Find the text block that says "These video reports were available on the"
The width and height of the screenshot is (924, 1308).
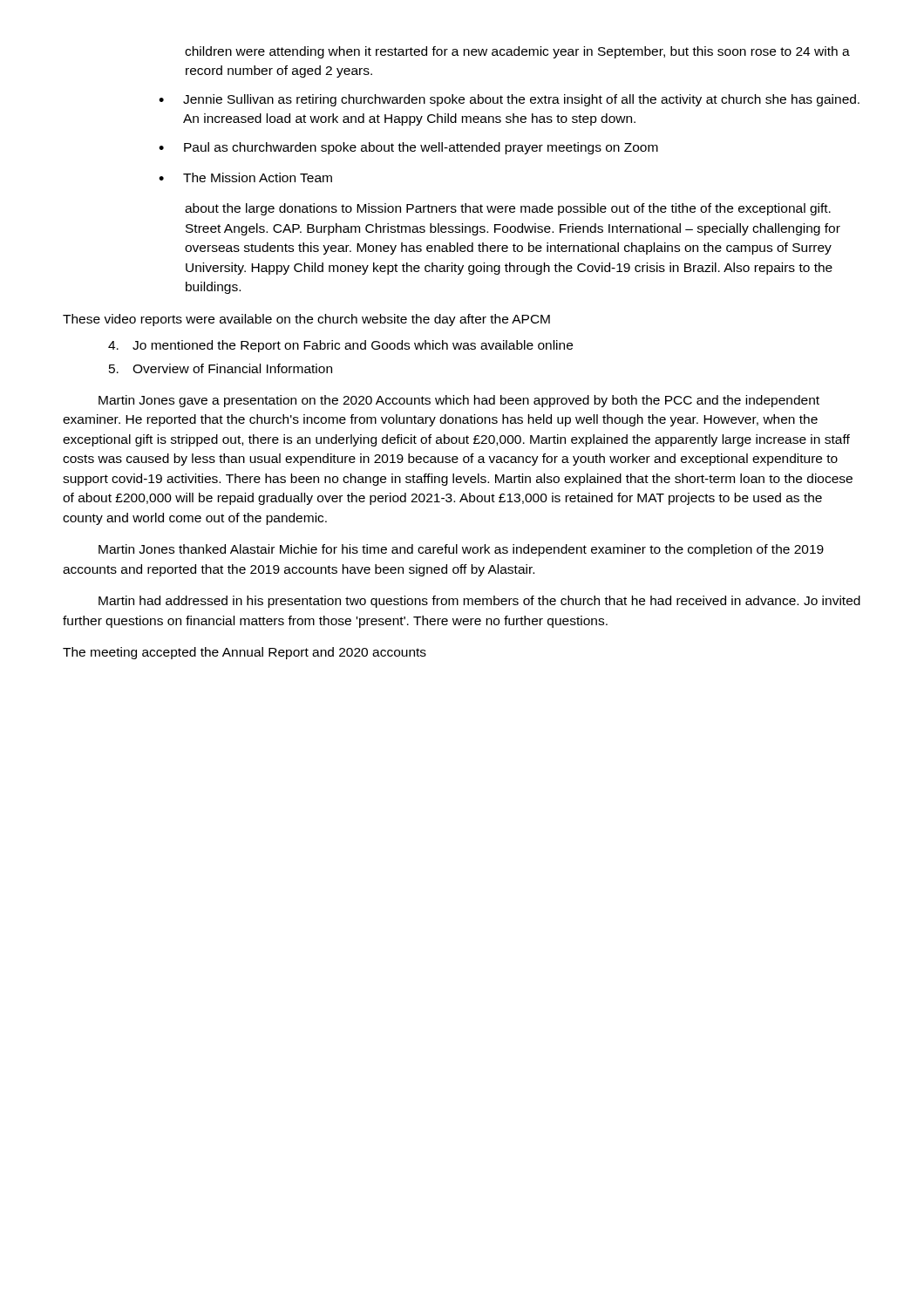pyautogui.click(x=307, y=318)
